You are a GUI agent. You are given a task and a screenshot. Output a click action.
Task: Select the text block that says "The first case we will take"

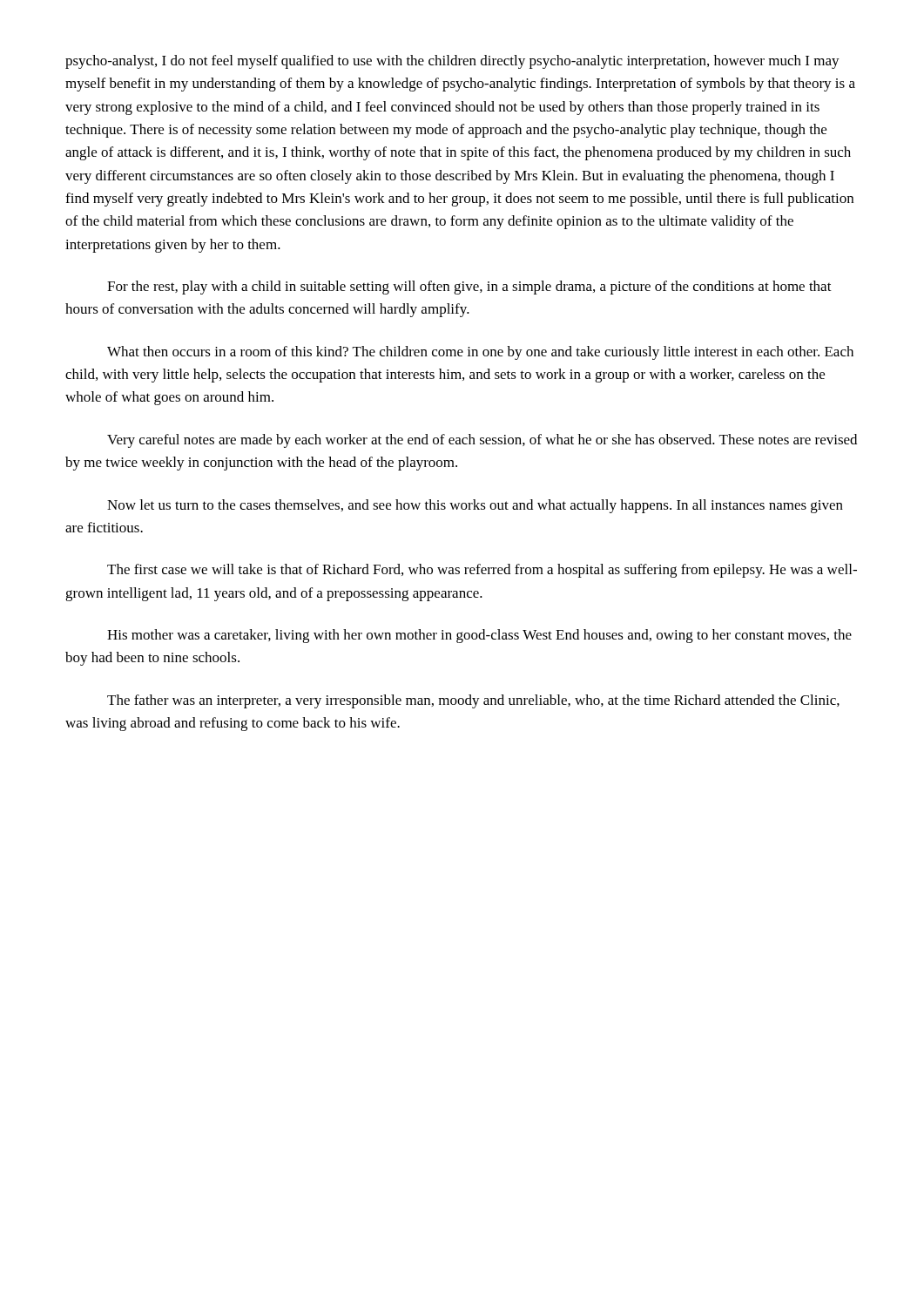point(462,582)
